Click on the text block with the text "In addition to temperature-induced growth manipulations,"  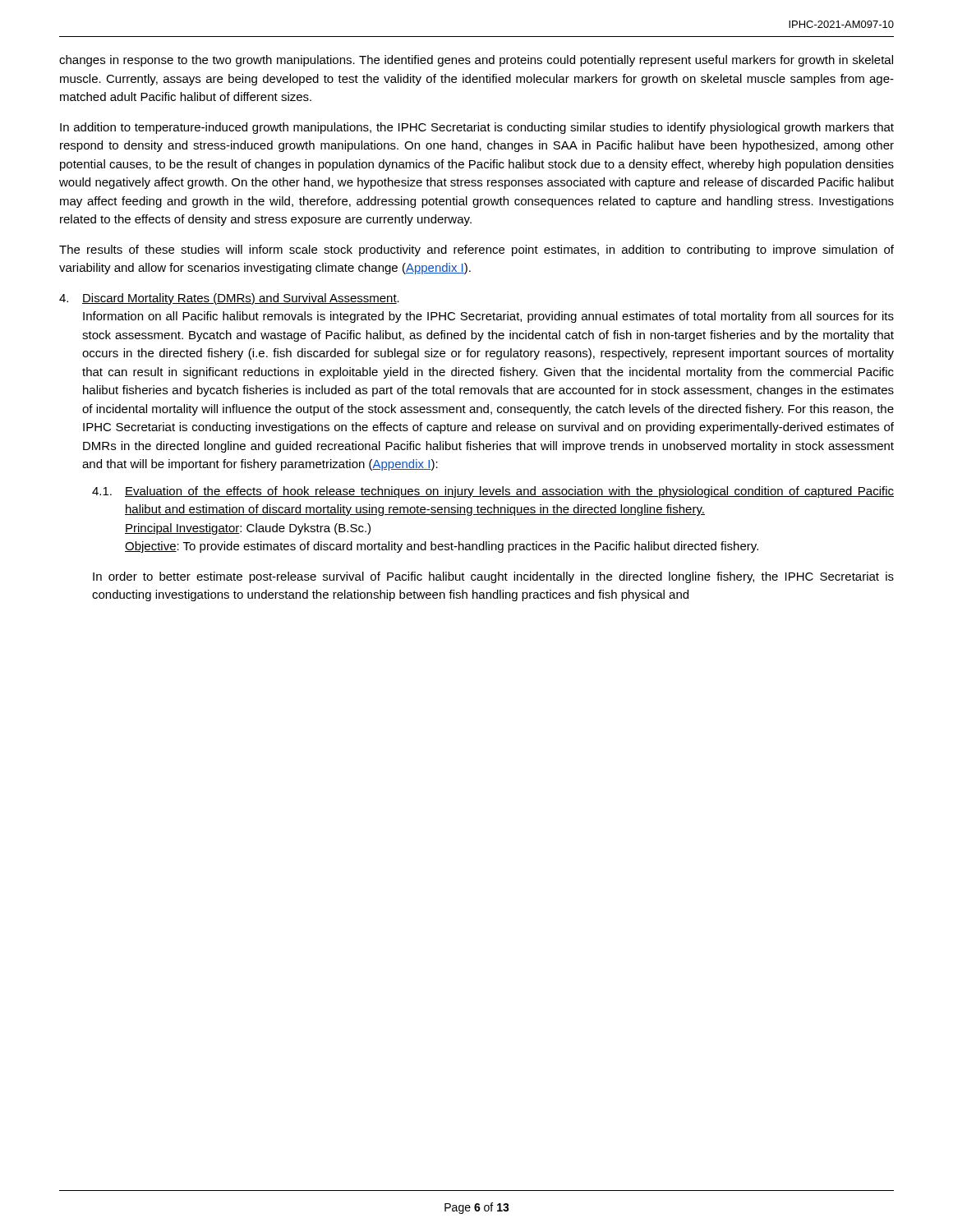point(476,173)
